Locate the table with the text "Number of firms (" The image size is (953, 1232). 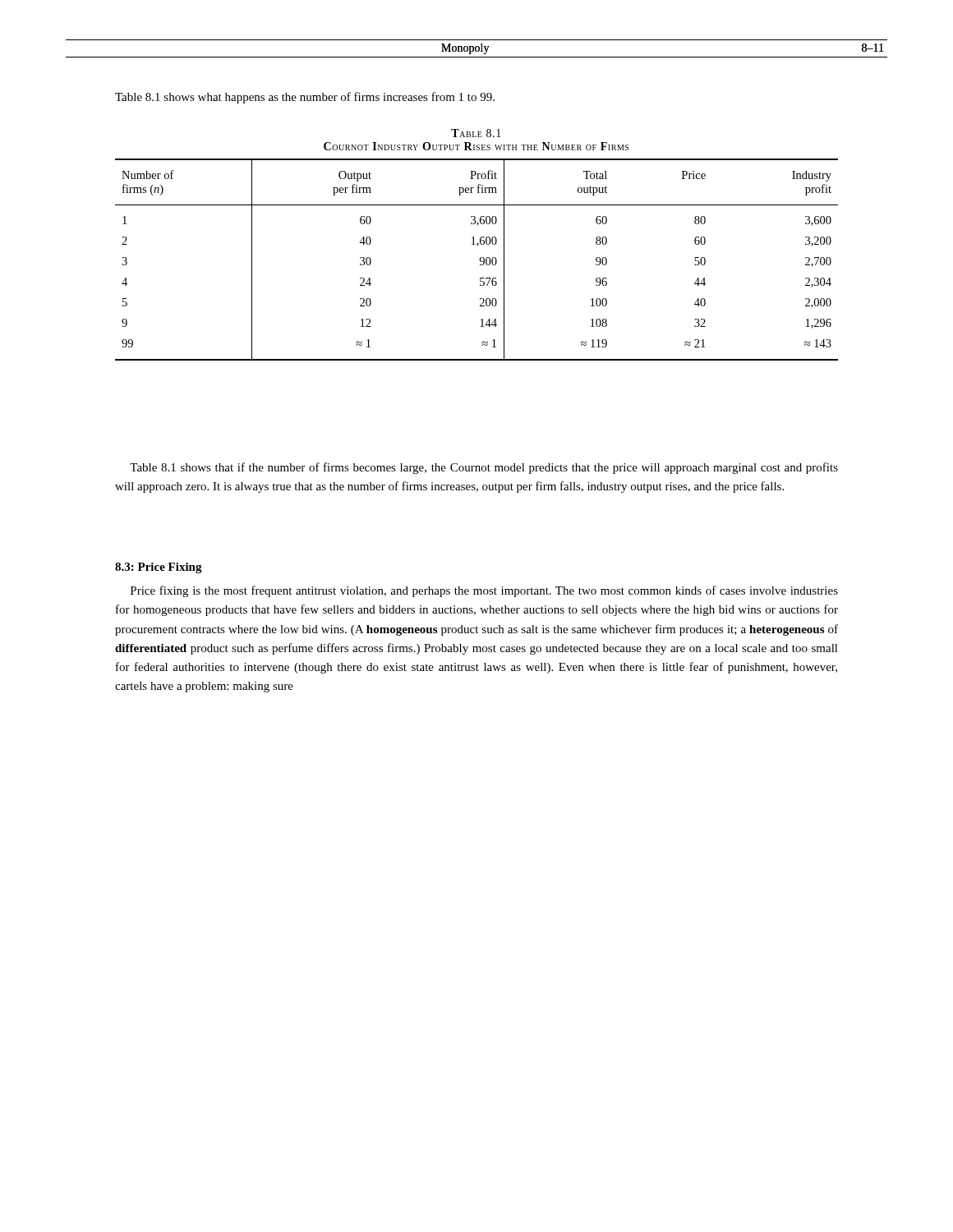tap(476, 260)
